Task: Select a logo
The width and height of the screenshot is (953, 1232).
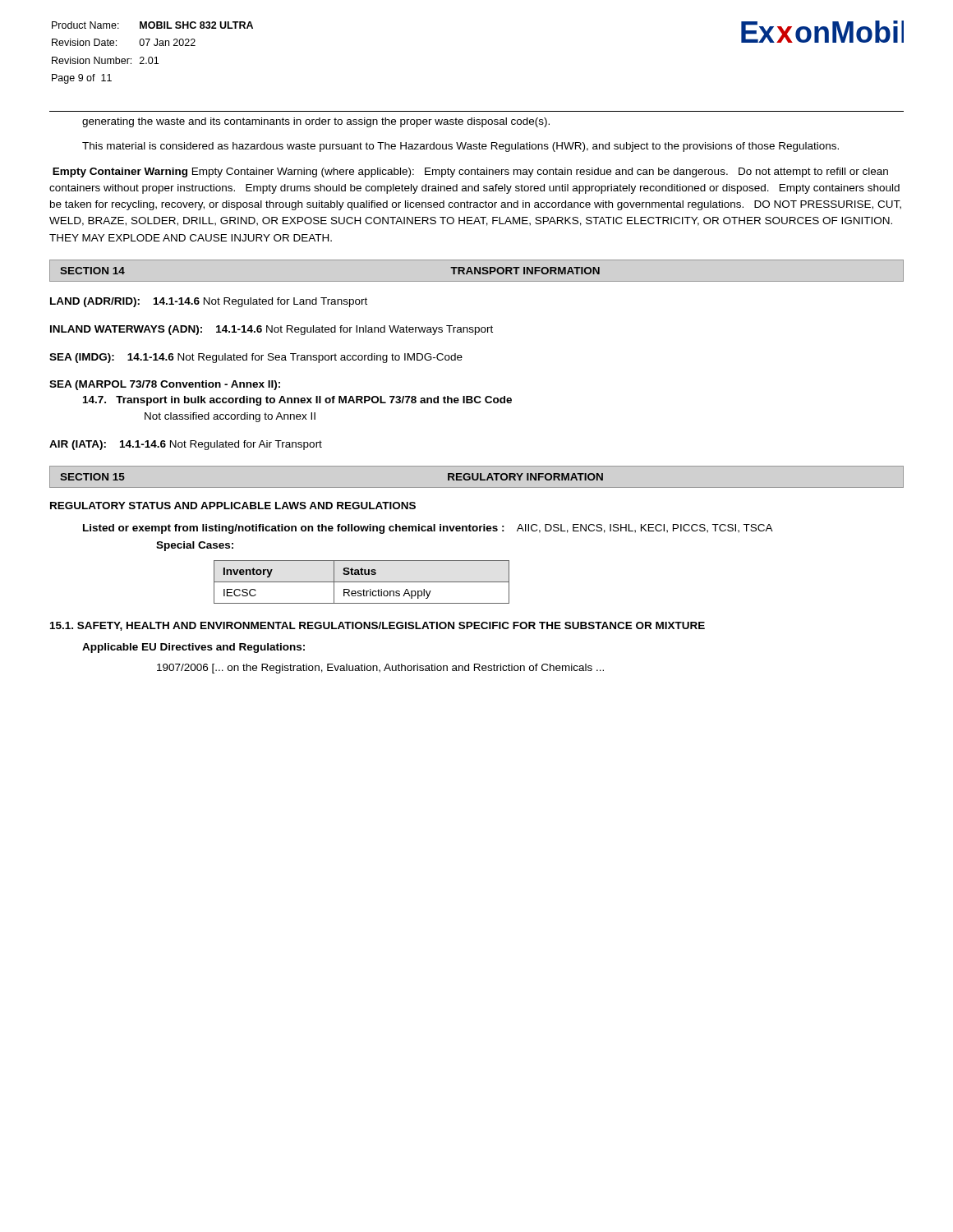Action: 822,35
